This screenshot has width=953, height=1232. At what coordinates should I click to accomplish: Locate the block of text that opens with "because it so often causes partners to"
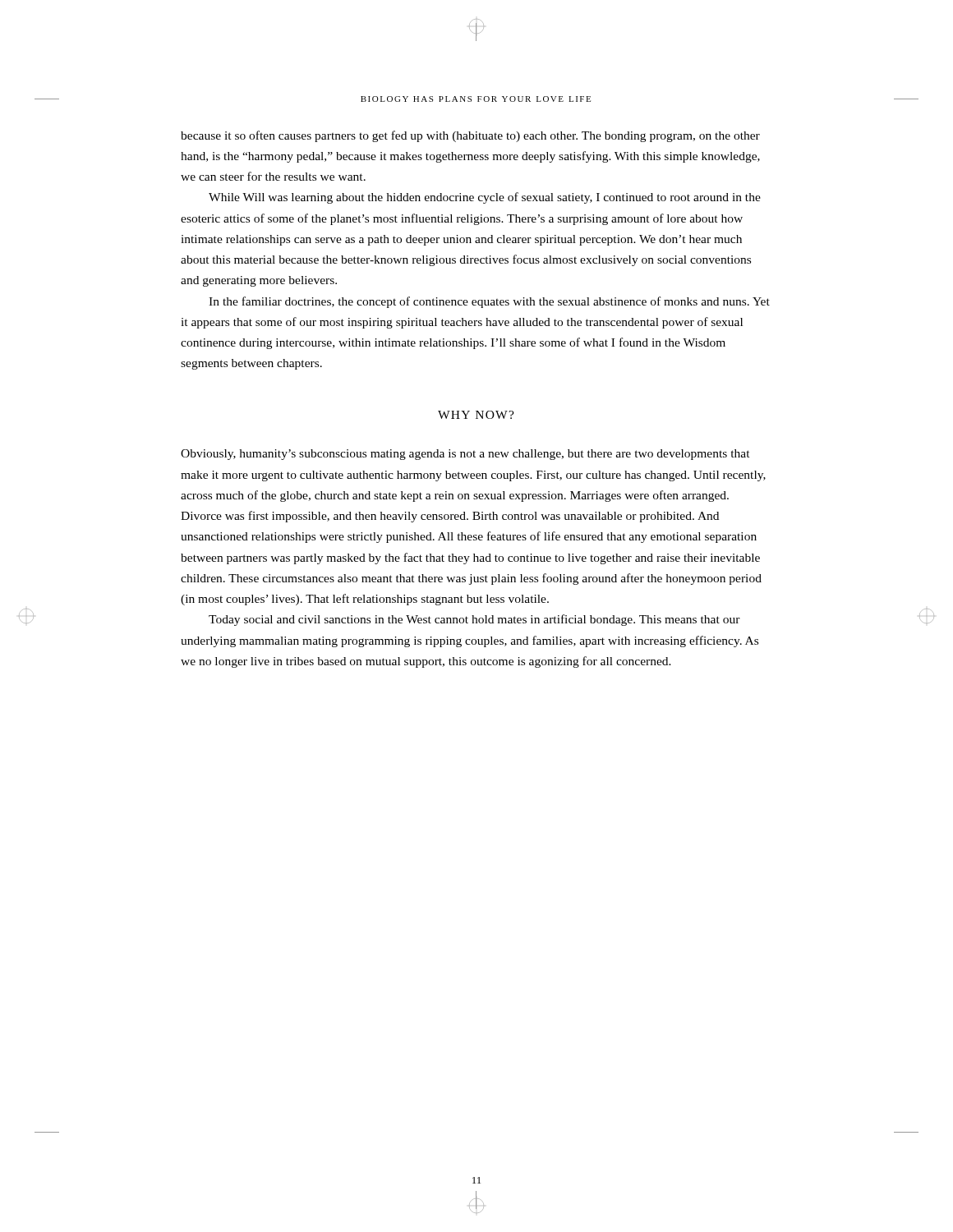(476, 249)
